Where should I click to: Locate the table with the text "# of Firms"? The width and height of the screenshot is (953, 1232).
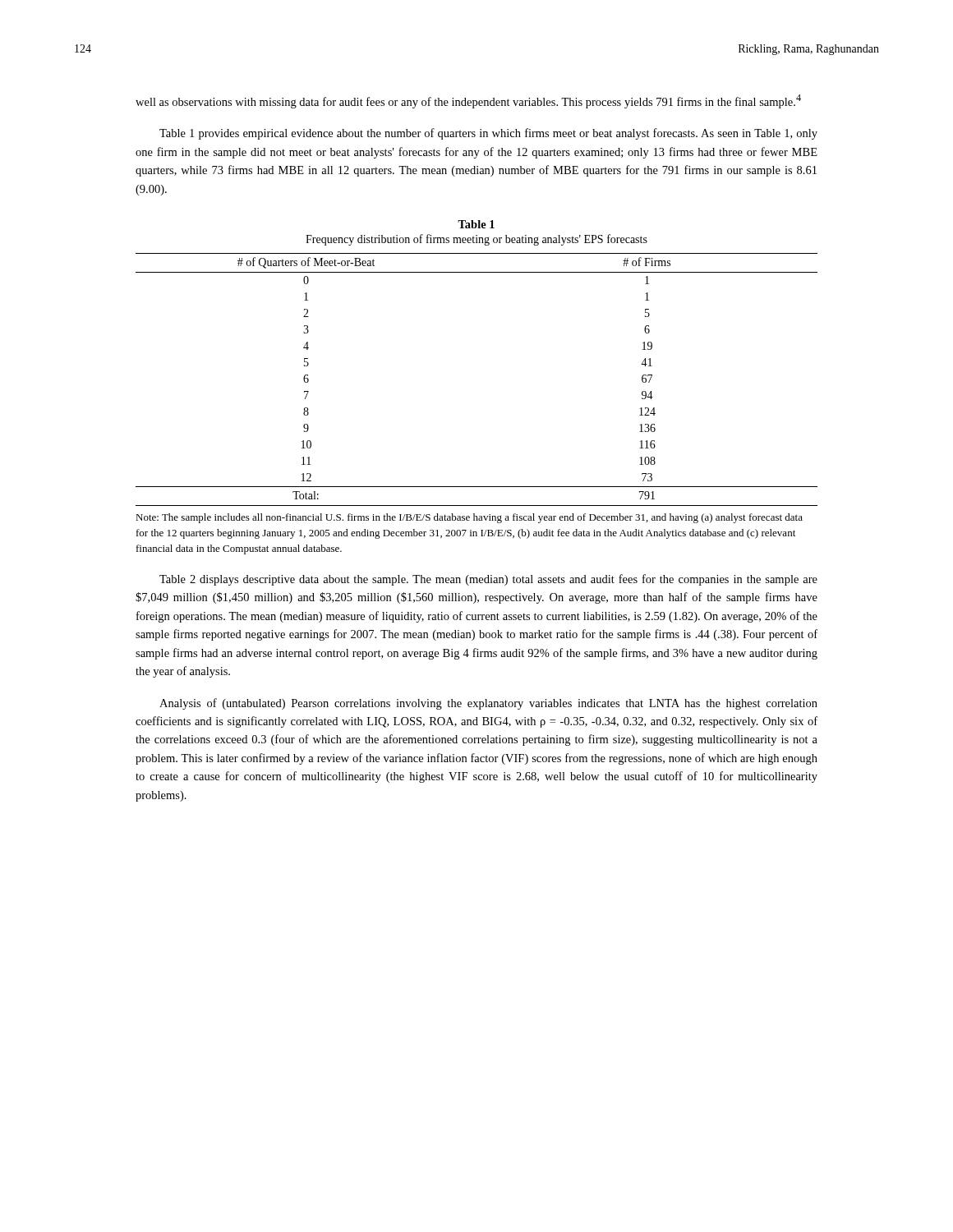tap(476, 380)
